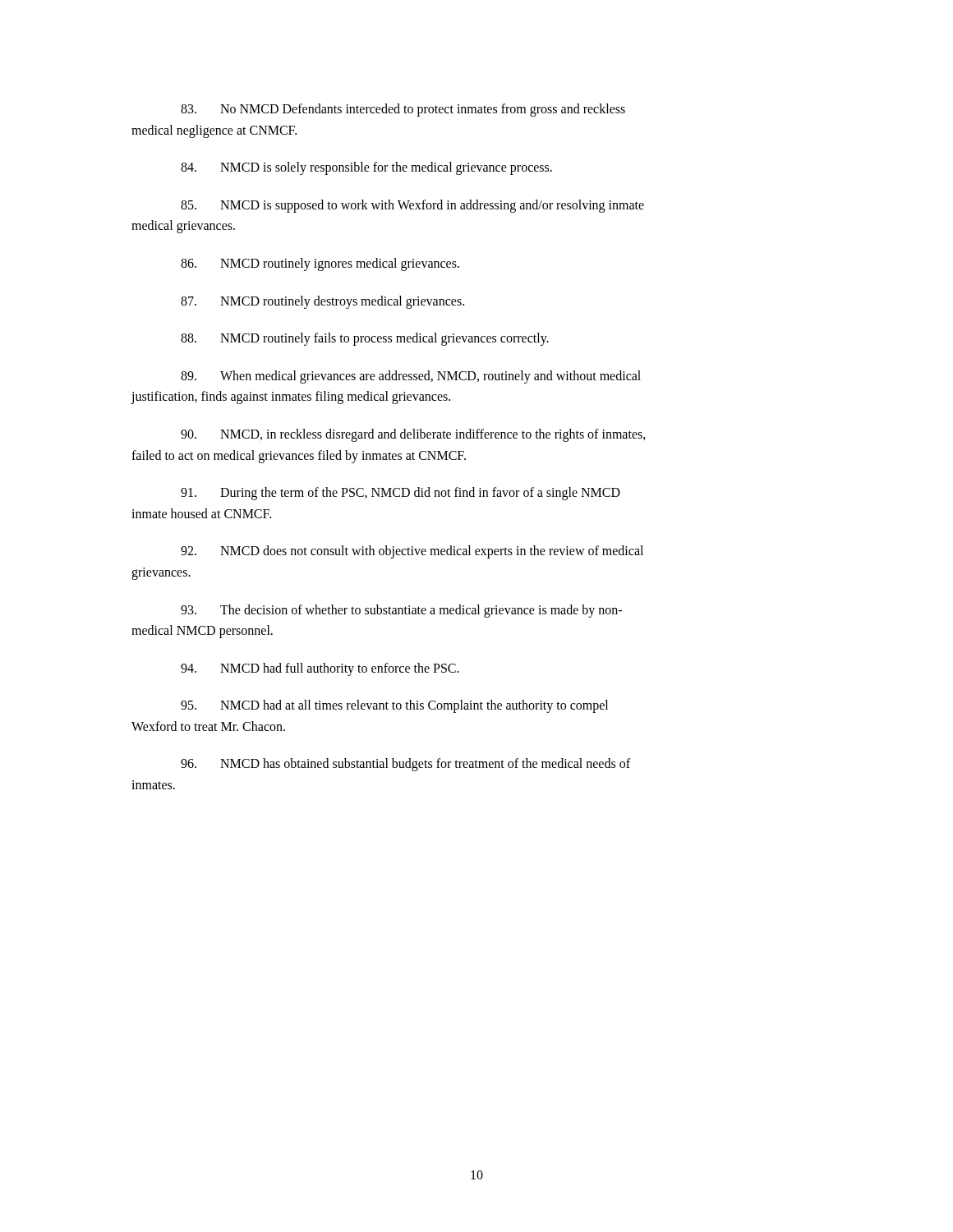Screen dimensions: 1232x953
Task: Find the block on this page that starts "84. NMCD is solely responsible for the"
Action: coord(476,168)
